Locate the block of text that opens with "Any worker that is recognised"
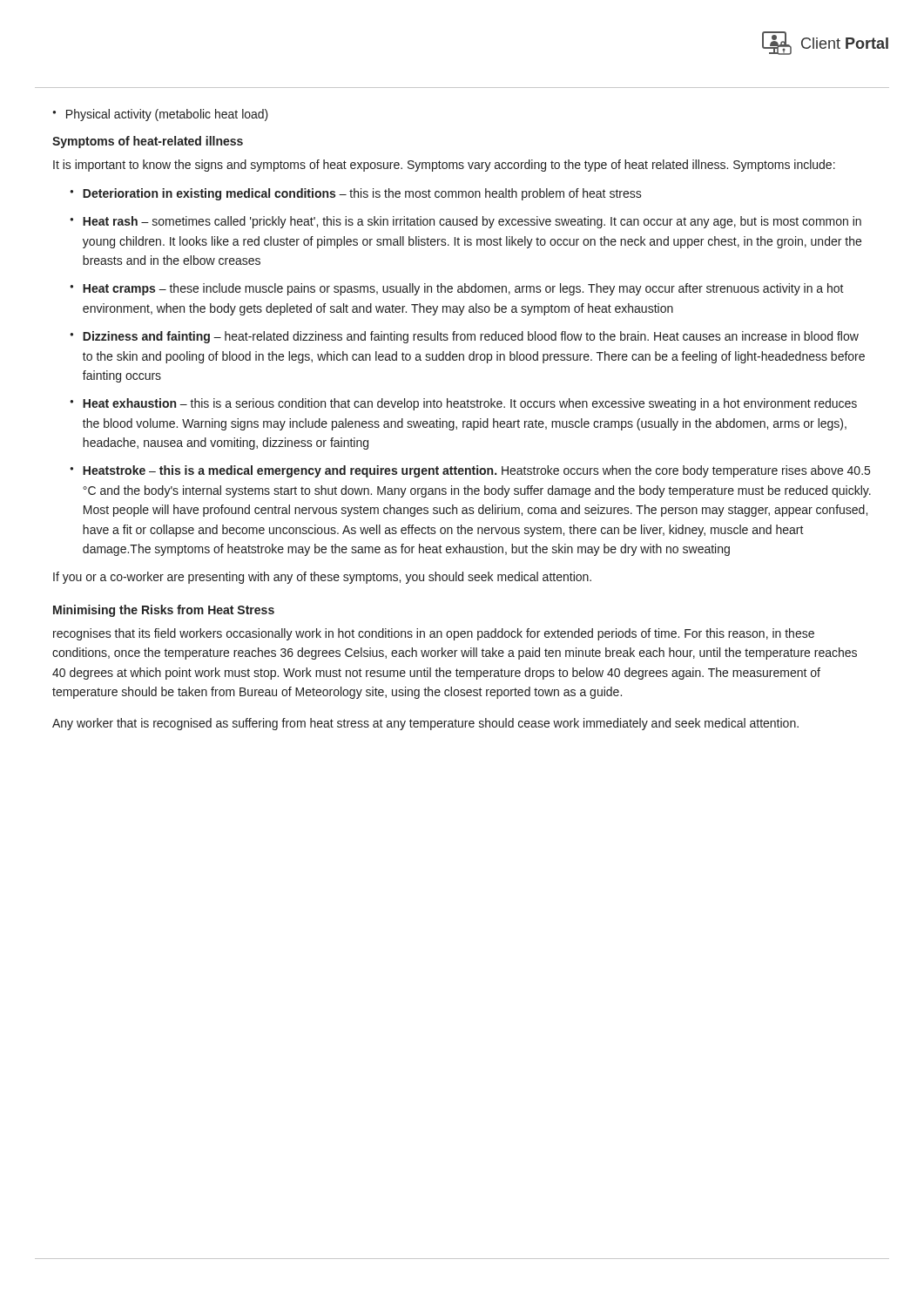This screenshot has width=924, height=1307. click(x=426, y=723)
